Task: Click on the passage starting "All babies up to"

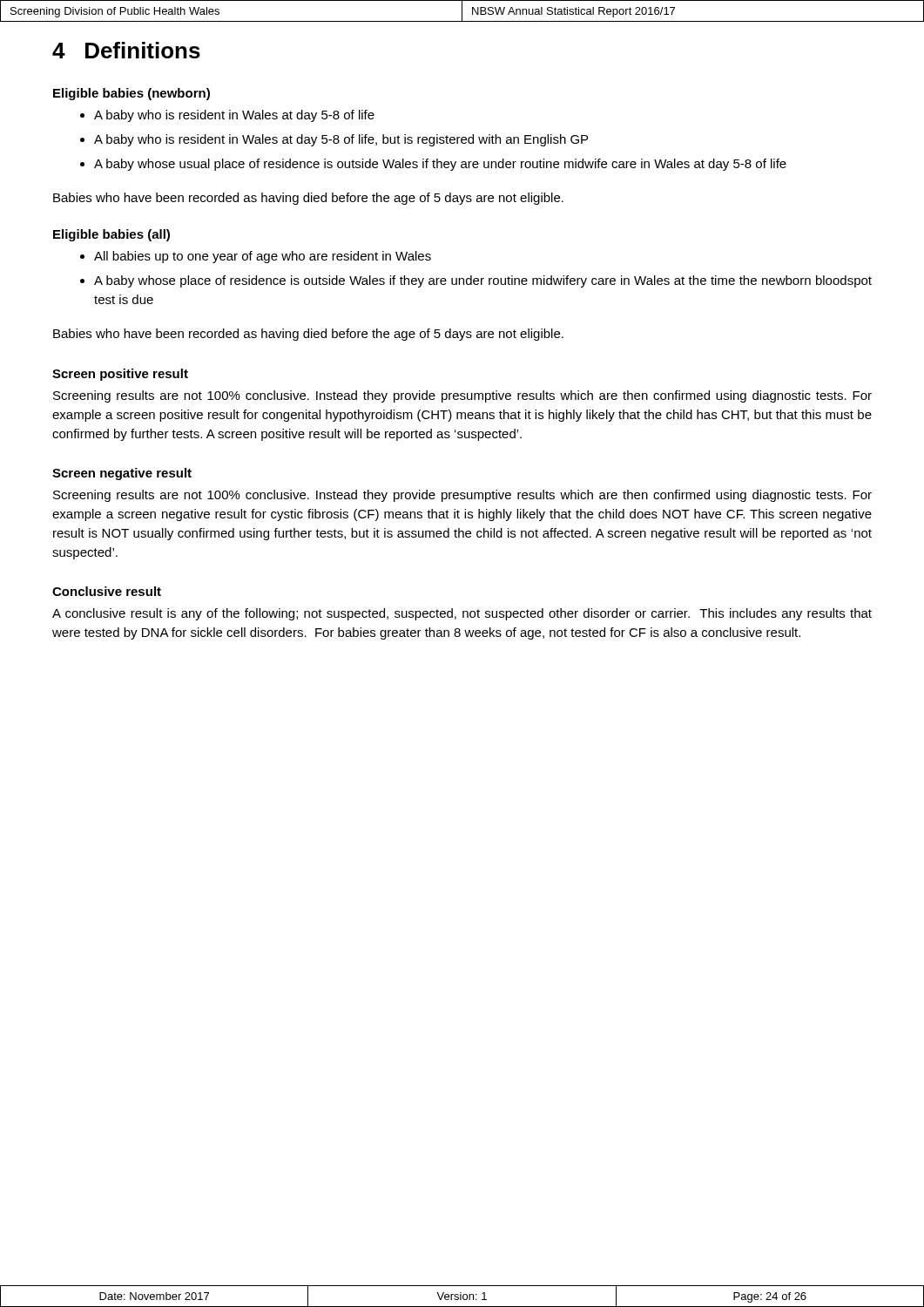Action: pos(256,257)
